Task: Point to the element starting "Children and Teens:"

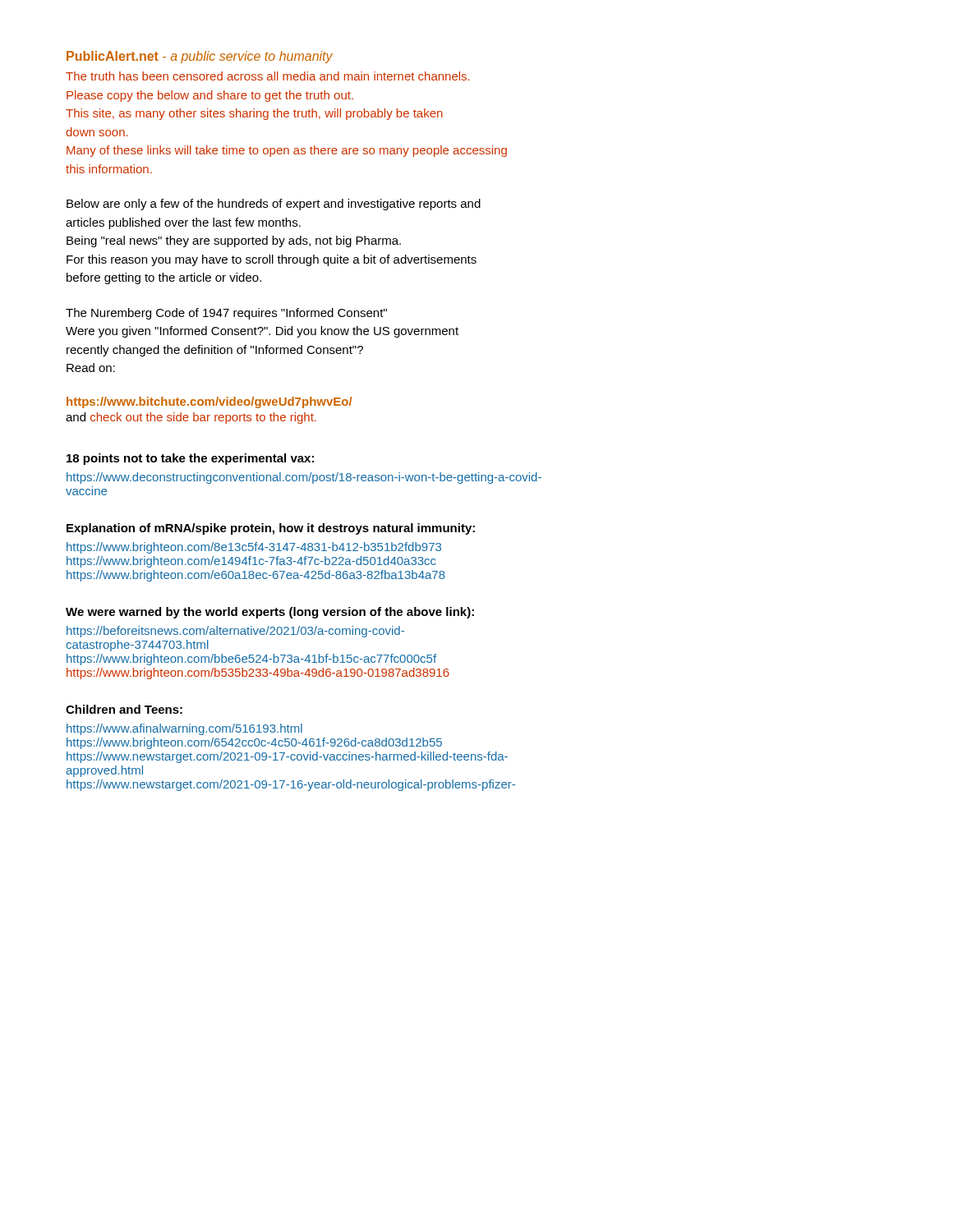Action: 125,709
